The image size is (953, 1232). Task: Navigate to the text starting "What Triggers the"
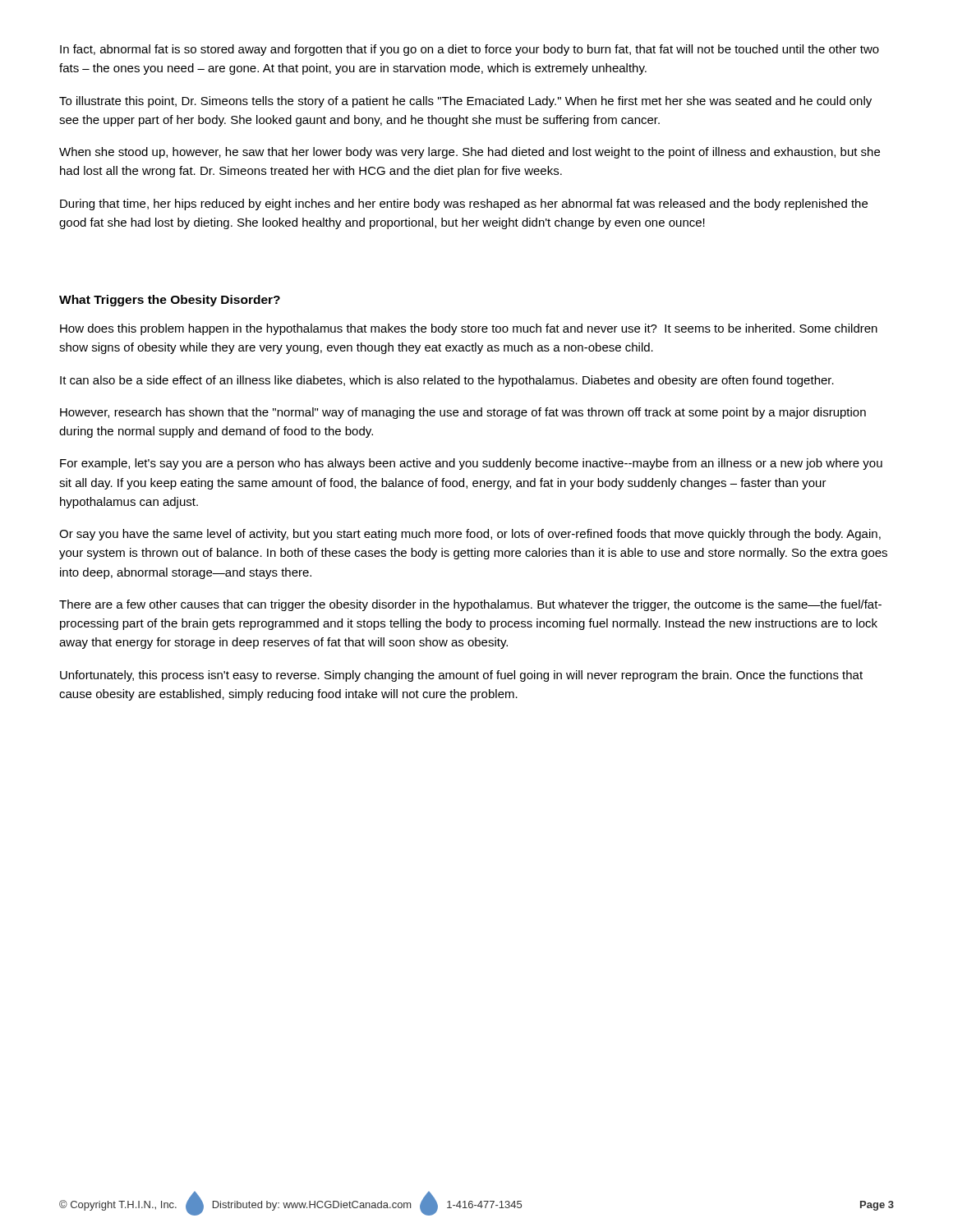[x=170, y=299]
